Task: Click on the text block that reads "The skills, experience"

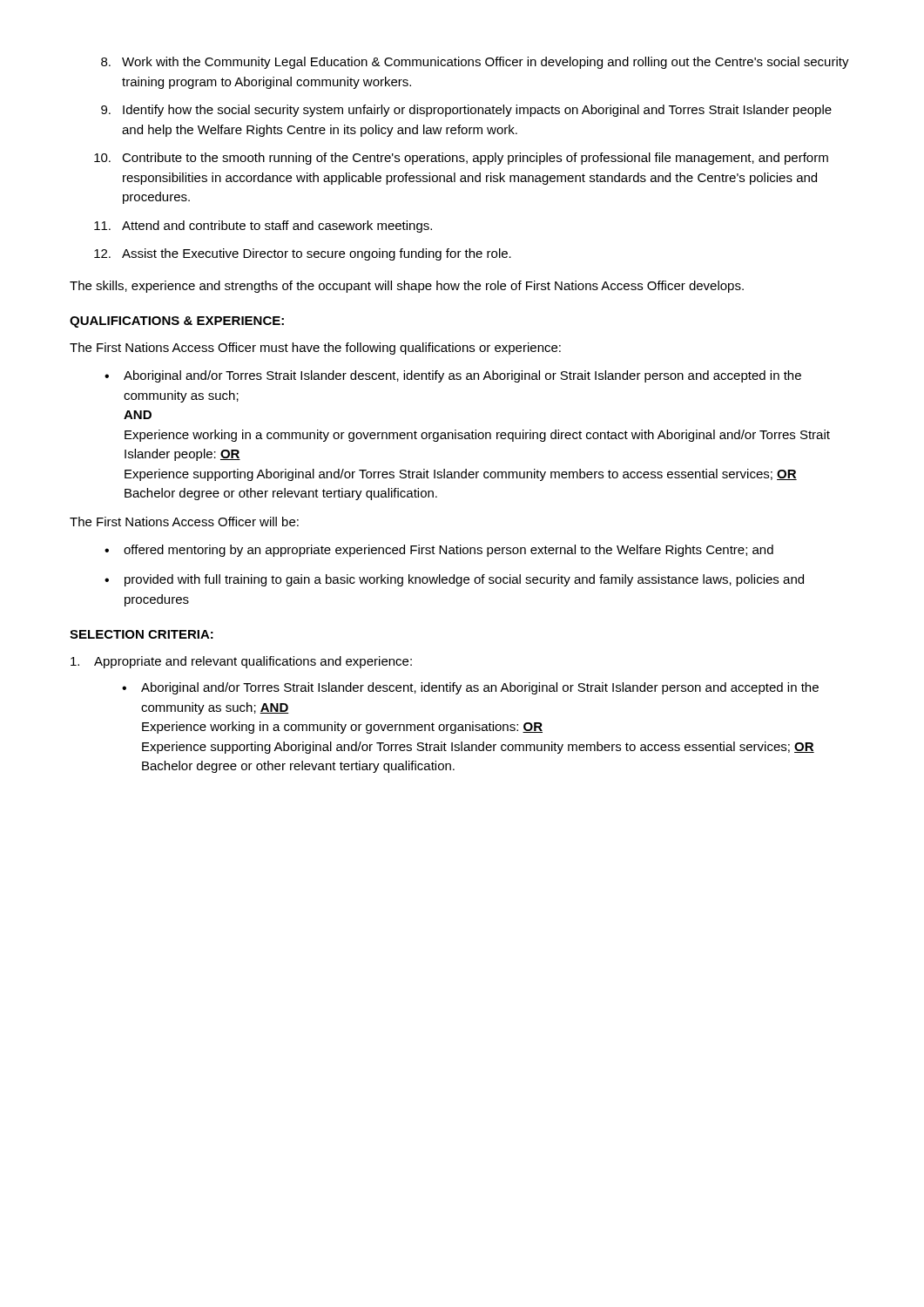Action: [407, 285]
